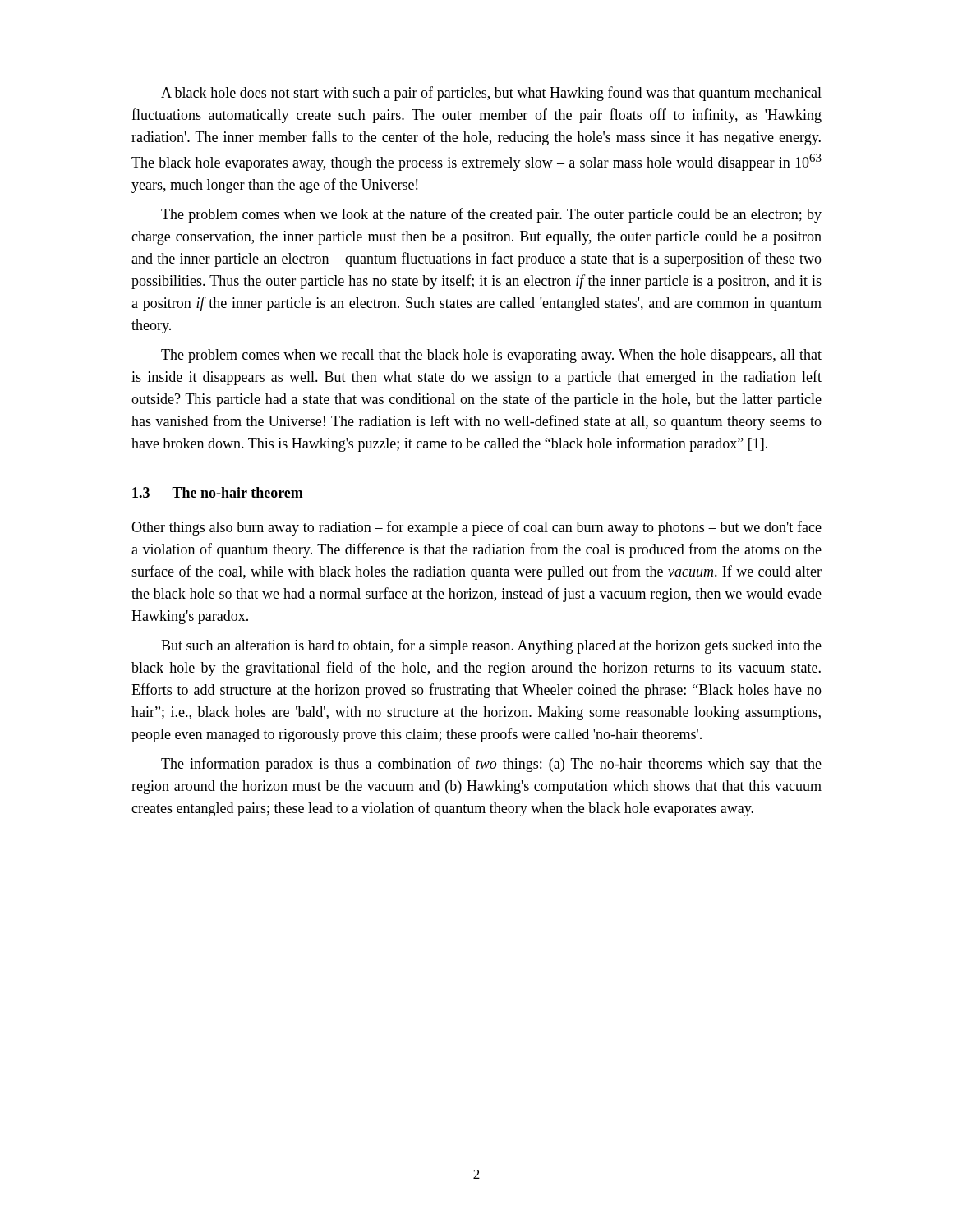Select the text block that reads "Other things also burn away to radiation"
953x1232 pixels.
tap(476, 668)
